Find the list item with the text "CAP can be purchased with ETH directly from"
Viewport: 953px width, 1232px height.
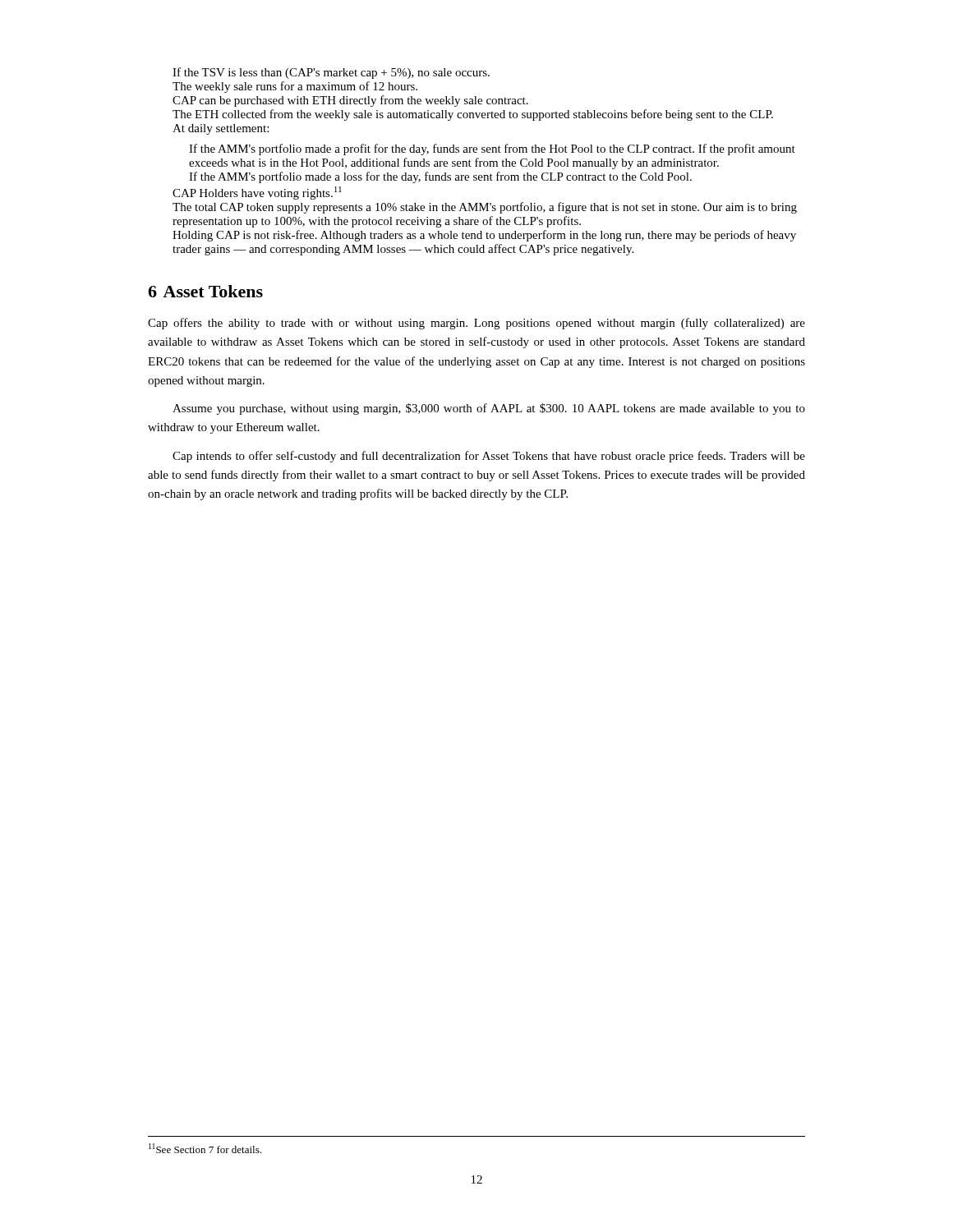coord(489,101)
